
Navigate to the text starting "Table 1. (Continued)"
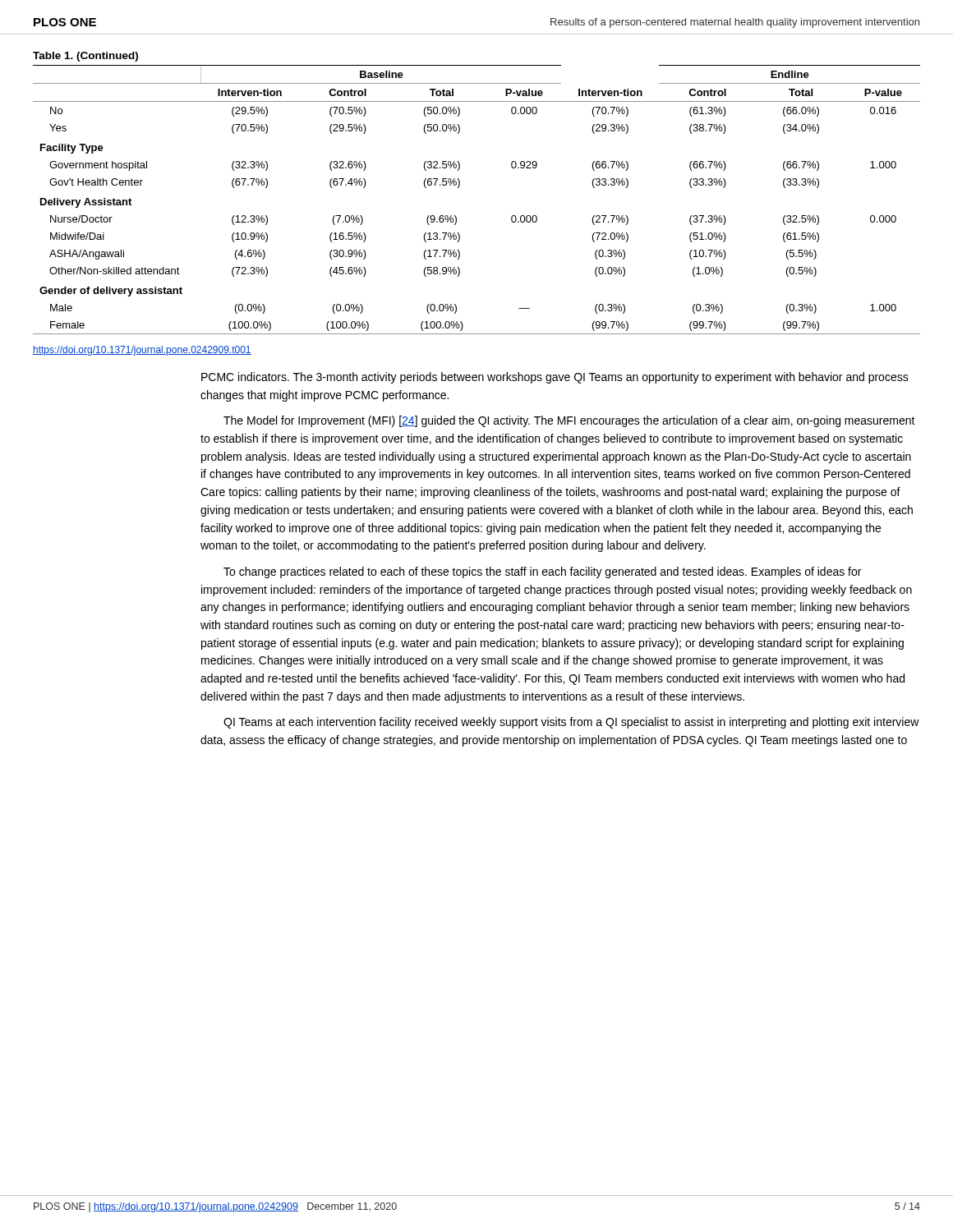(86, 55)
